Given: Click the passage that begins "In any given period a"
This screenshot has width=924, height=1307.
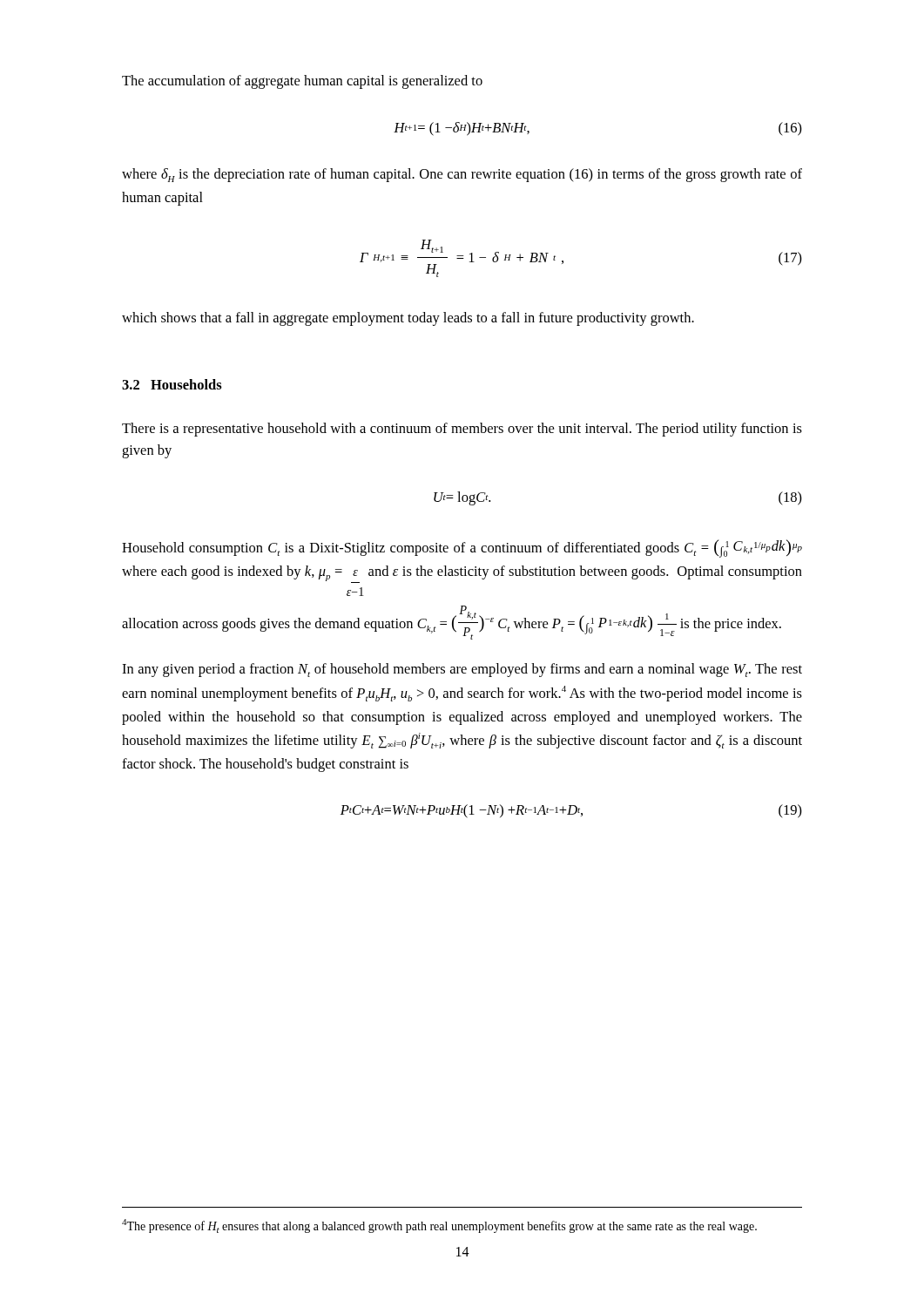Looking at the screenshot, I should click(462, 716).
